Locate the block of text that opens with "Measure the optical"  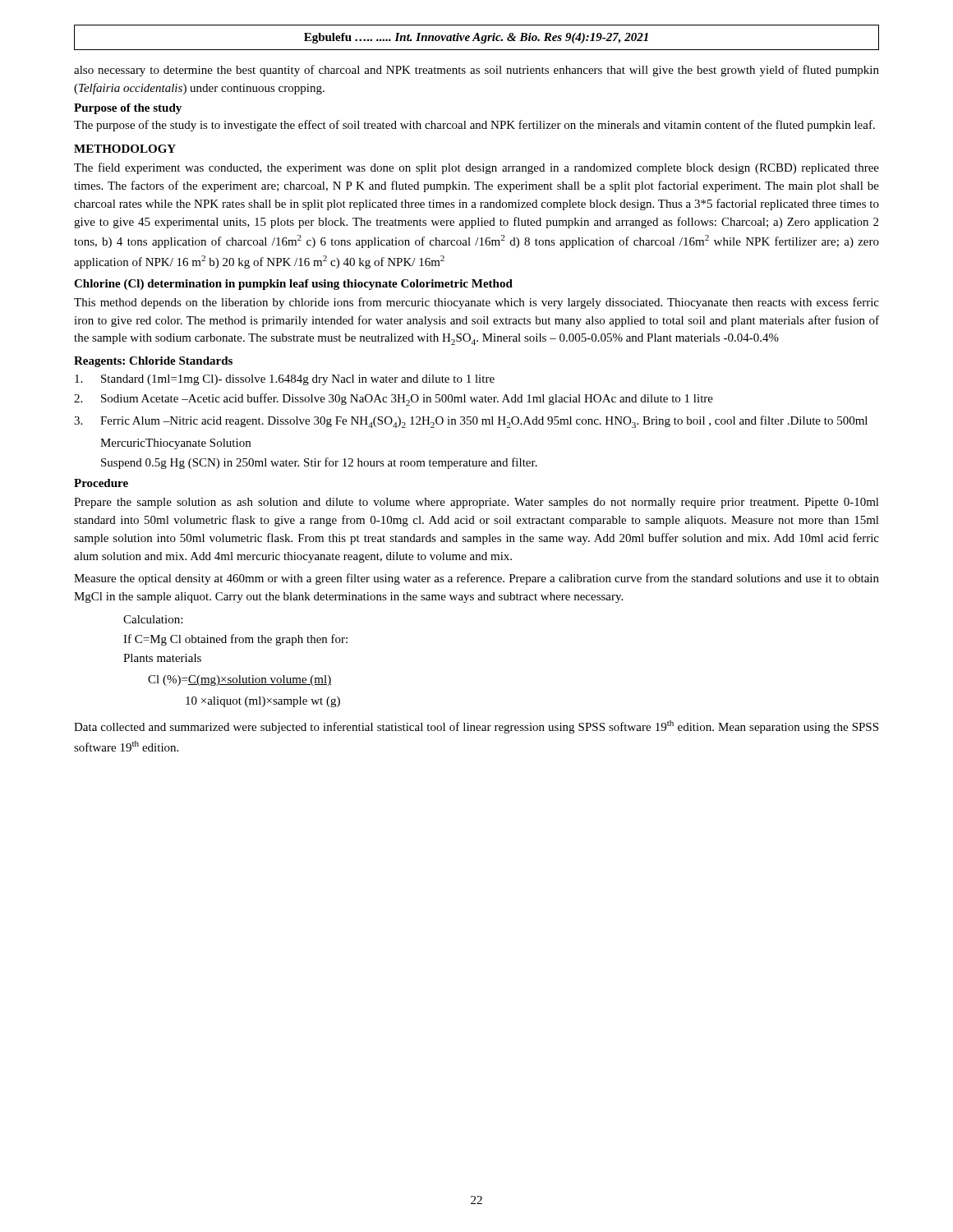pos(476,588)
